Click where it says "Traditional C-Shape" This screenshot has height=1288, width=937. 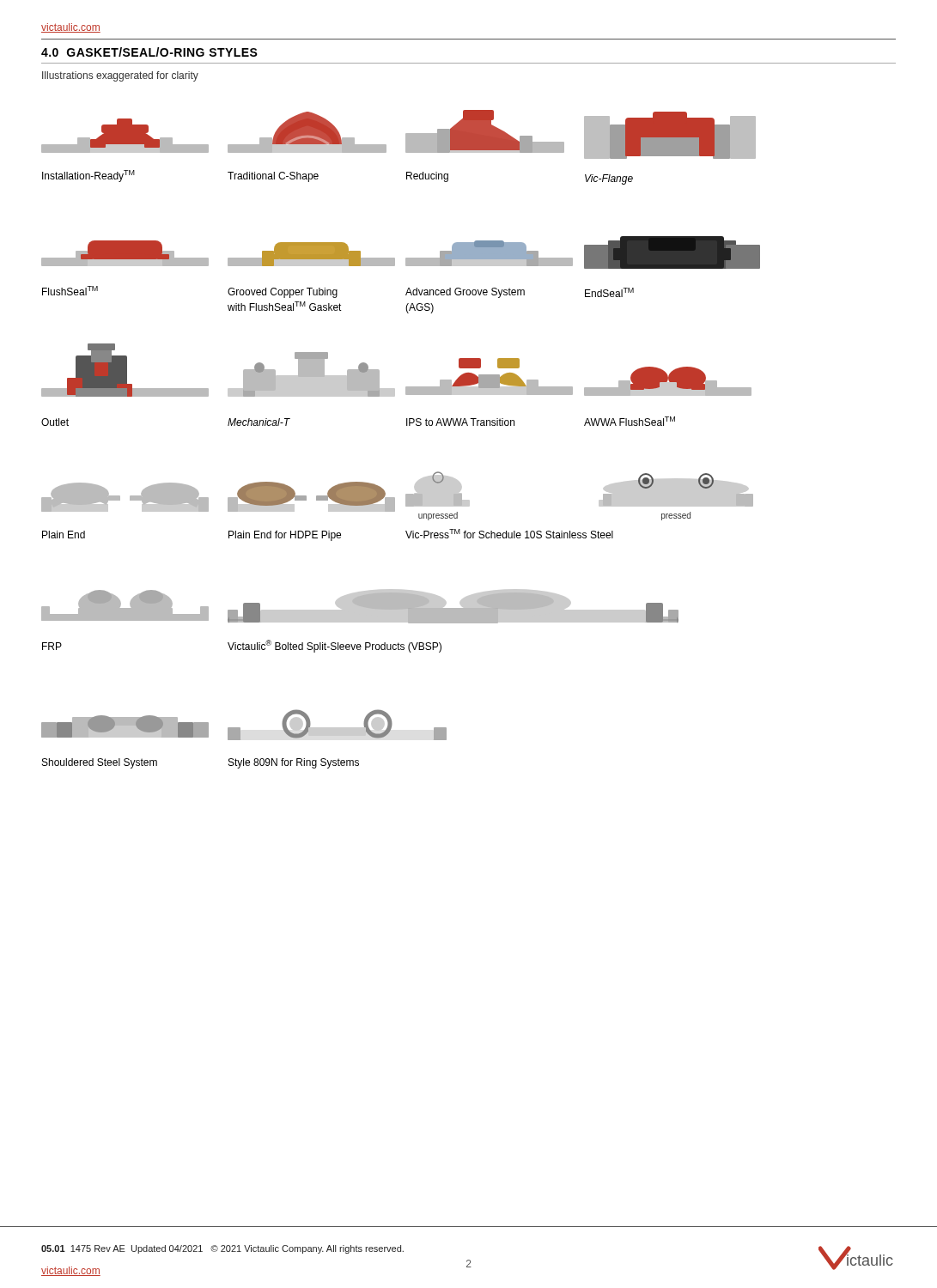[x=273, y=176]
